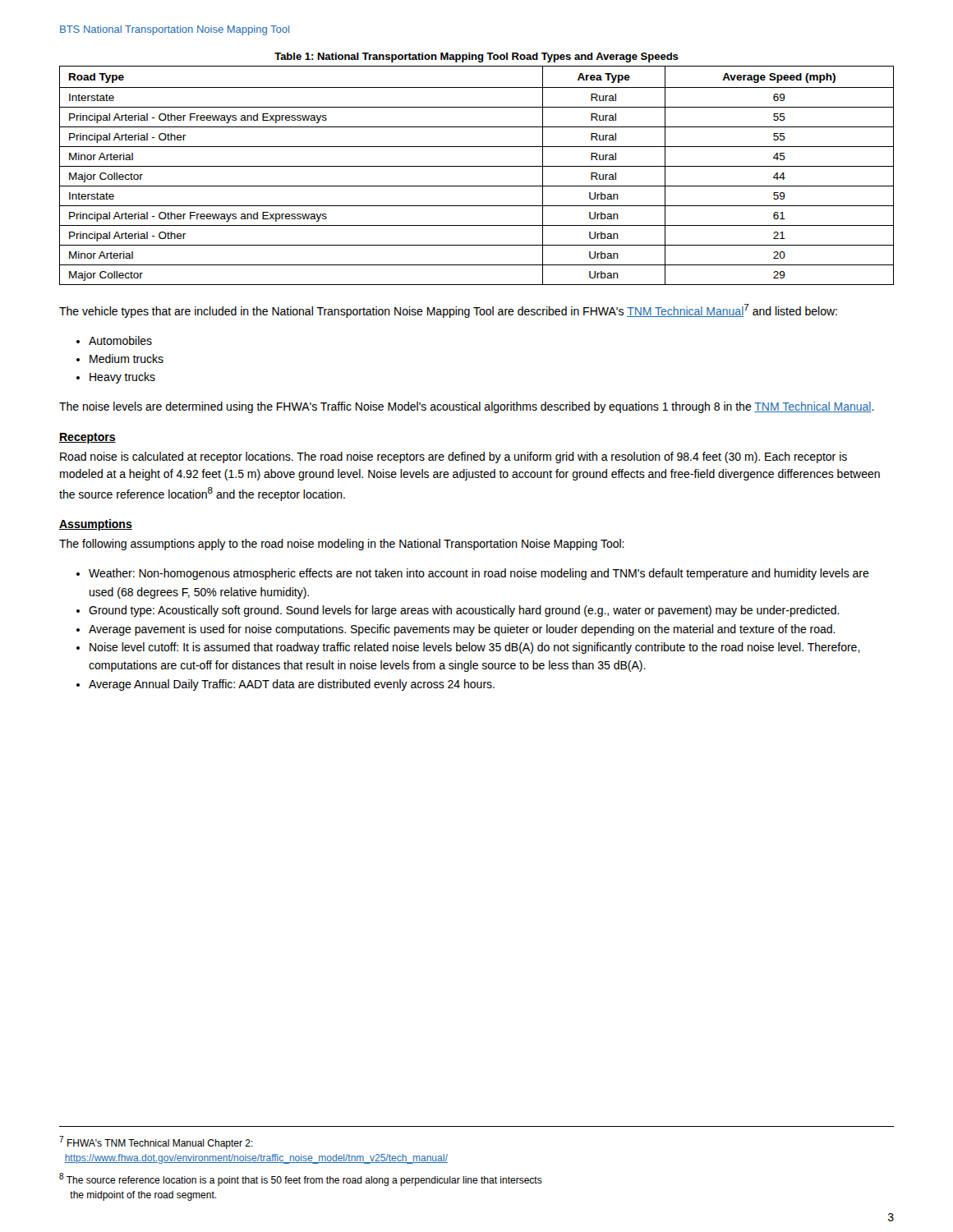Point to the block beginning "Ground type: Acoustically soft"
This screenshot has height=1232, width=953.
(464, 610)
